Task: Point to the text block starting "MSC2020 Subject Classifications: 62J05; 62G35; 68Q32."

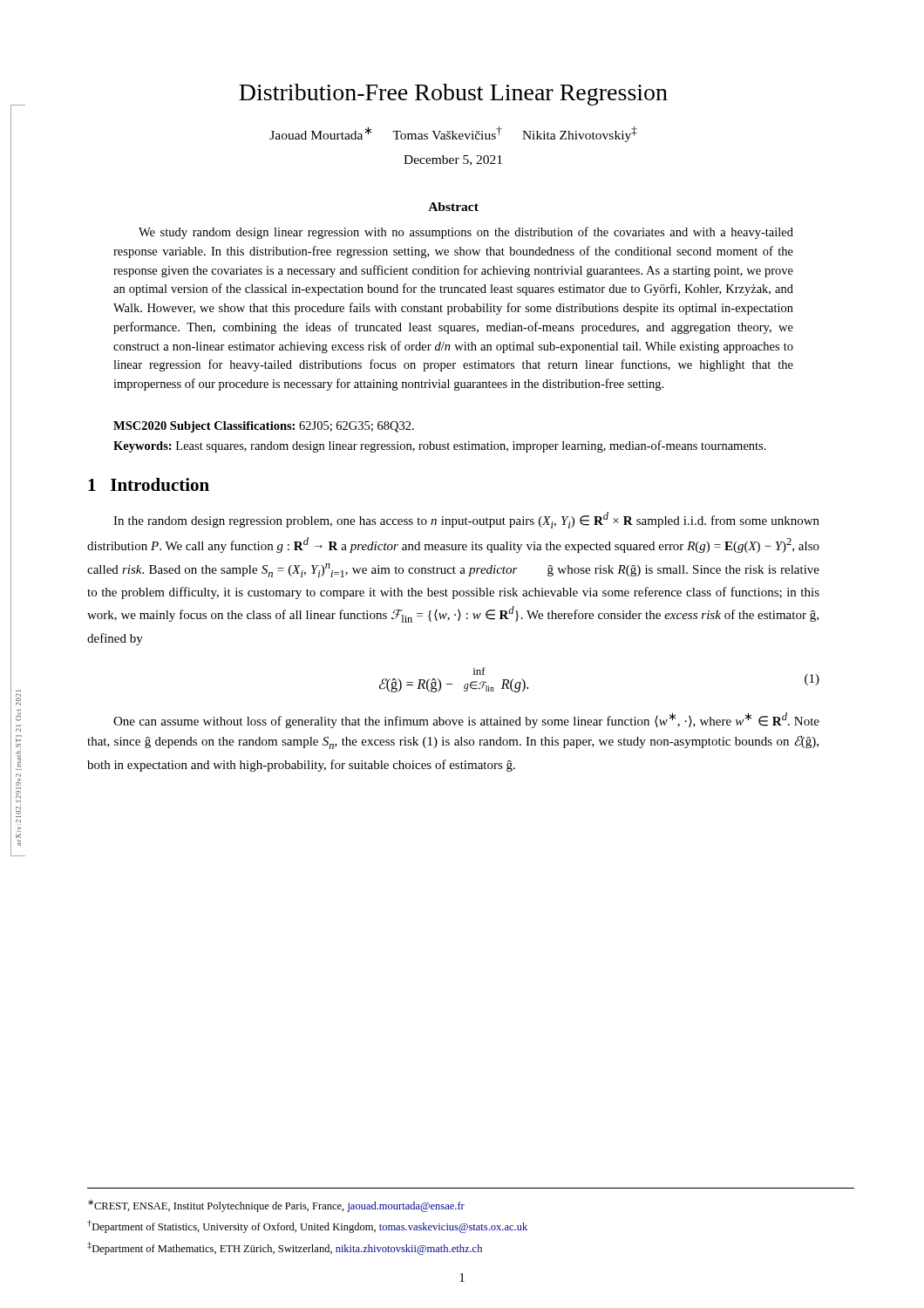Action: pos(264,425)
